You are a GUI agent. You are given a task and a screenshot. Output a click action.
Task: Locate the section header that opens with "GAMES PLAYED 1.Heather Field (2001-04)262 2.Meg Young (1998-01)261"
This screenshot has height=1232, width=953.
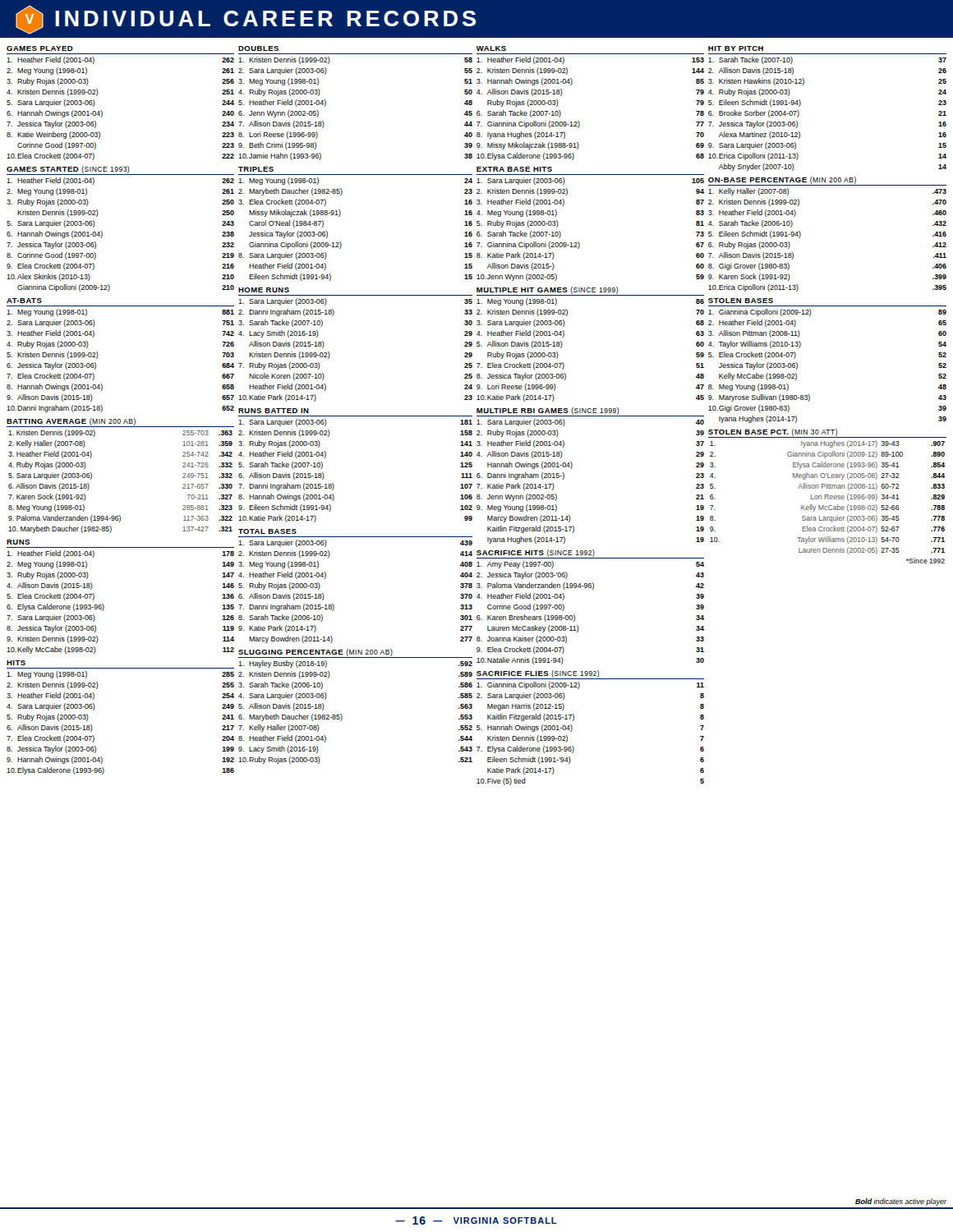[40, 48]
